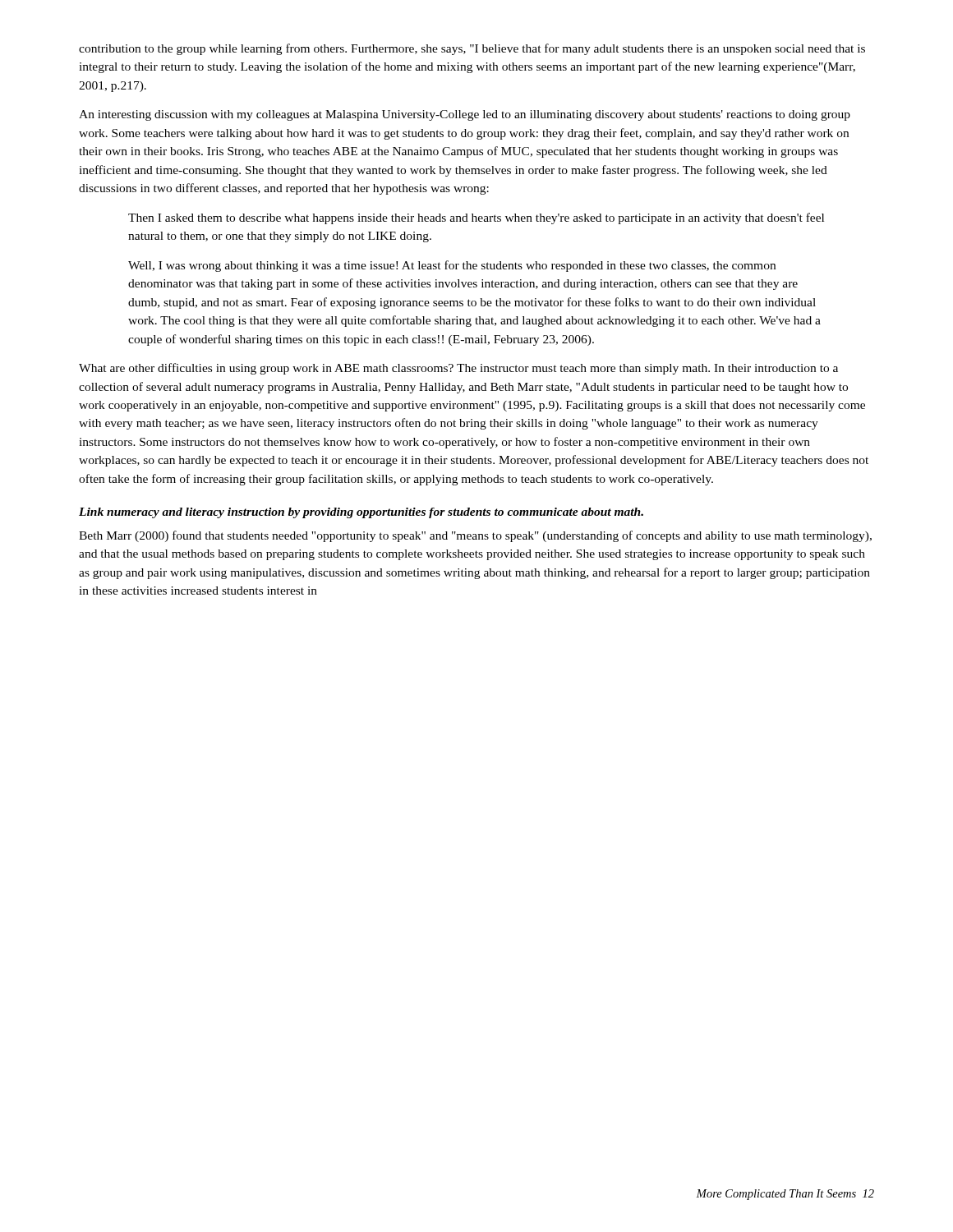Find the block on this page that starts "Well, I was wrong about thinking it"

474,302
